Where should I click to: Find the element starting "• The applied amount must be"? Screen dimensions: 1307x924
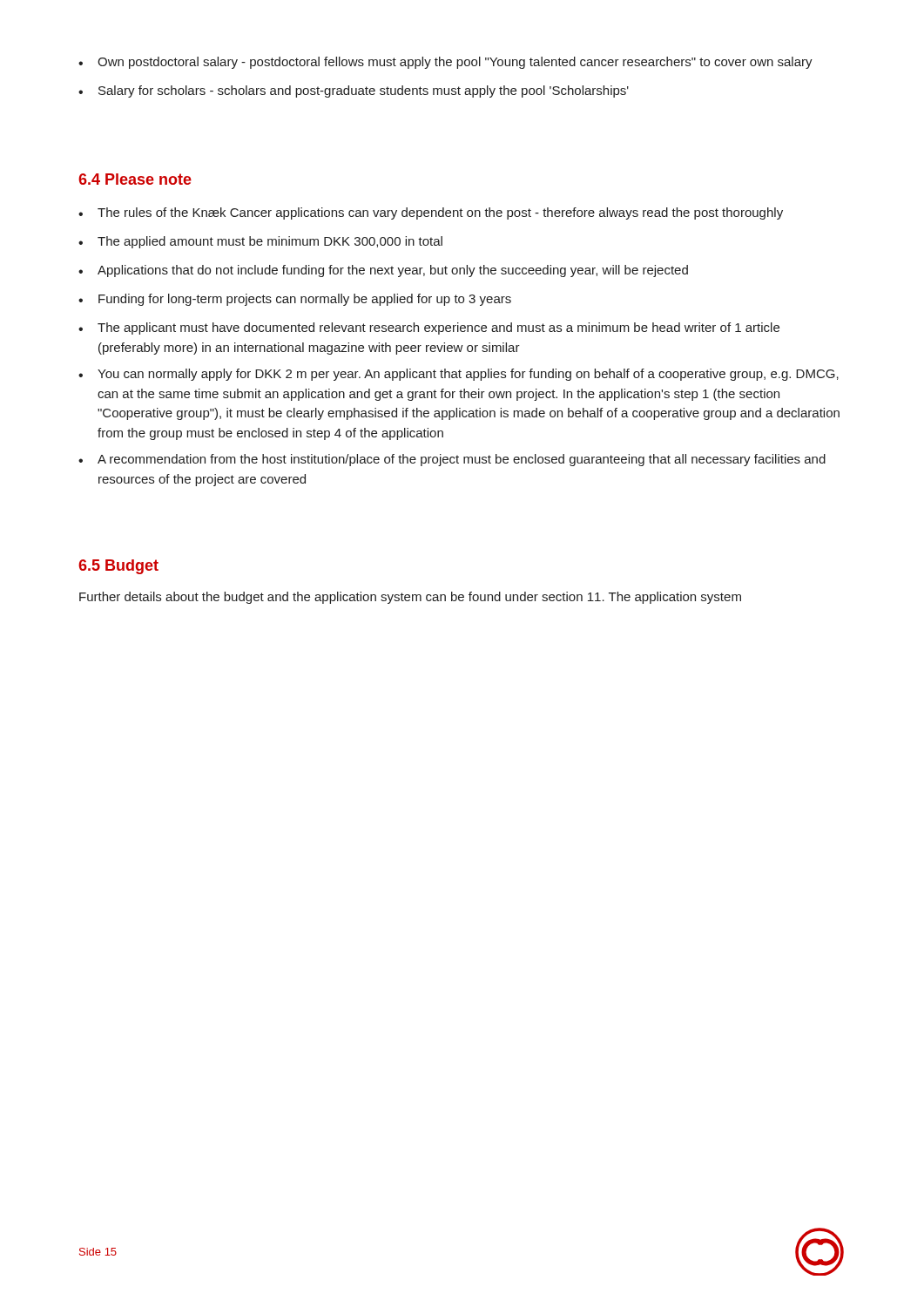pos(260,242)
